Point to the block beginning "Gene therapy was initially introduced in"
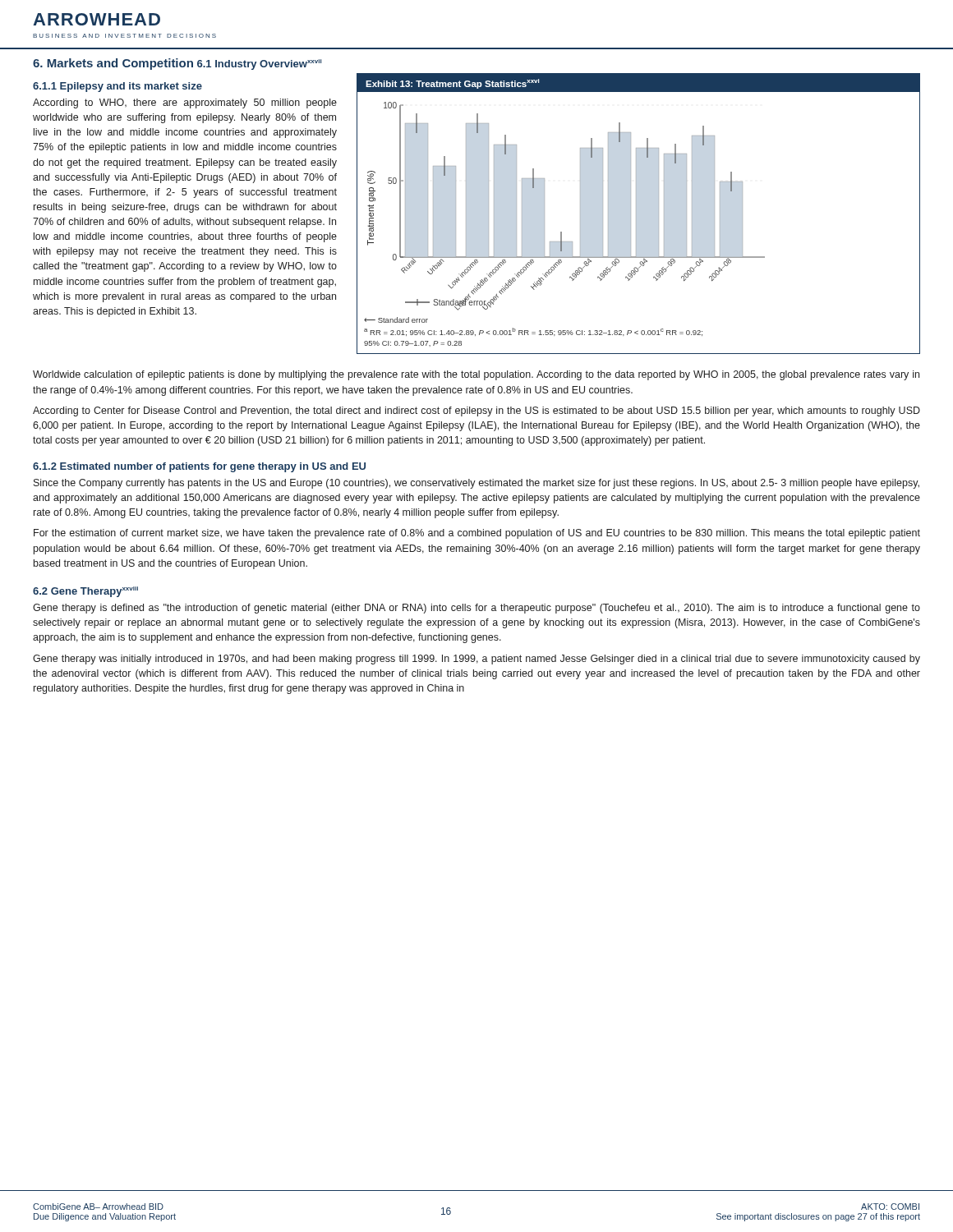 (476, 673)
